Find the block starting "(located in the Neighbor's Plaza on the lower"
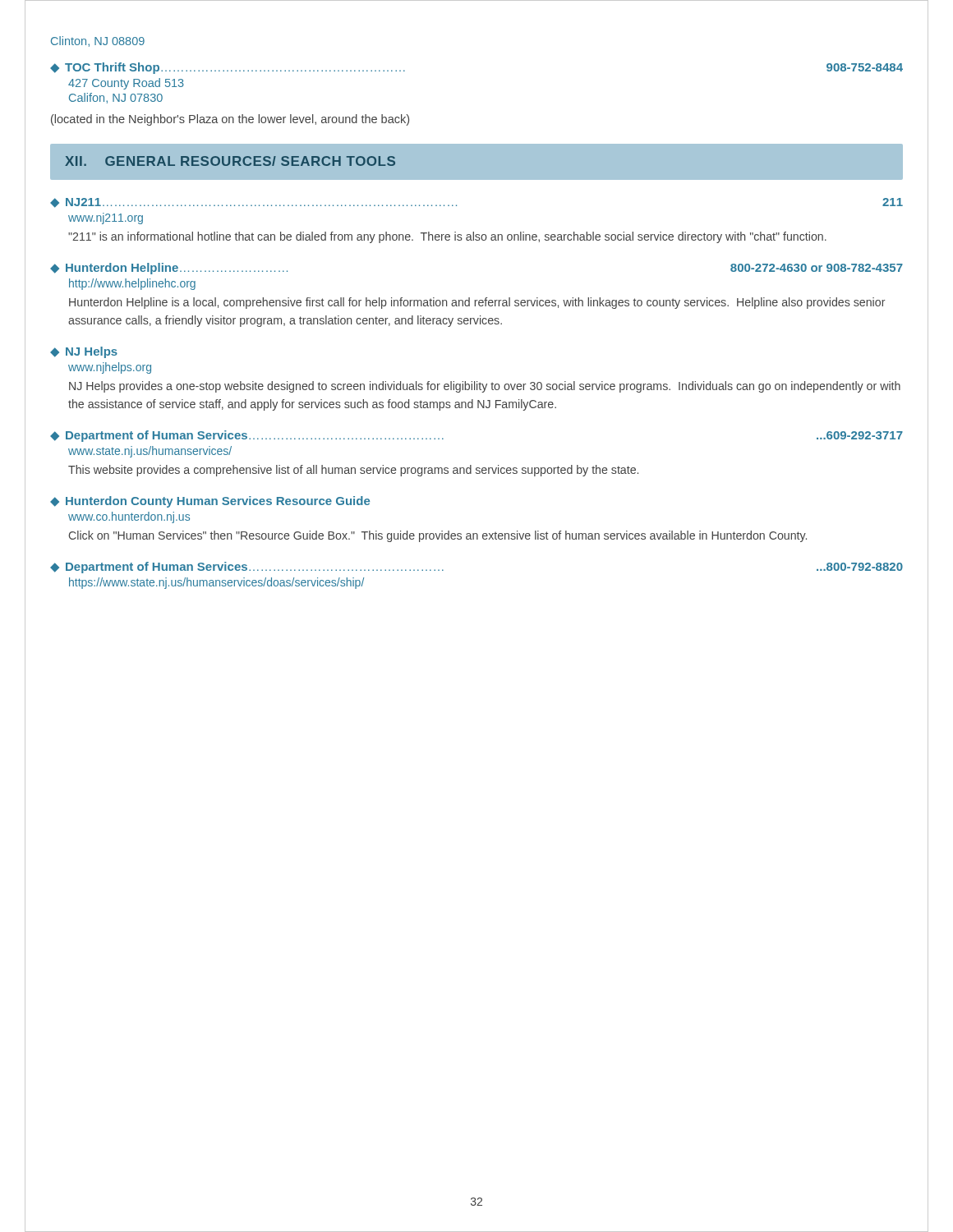This screenshot has width=953, height=1232. pyautogui.click(x=230, y=119)
